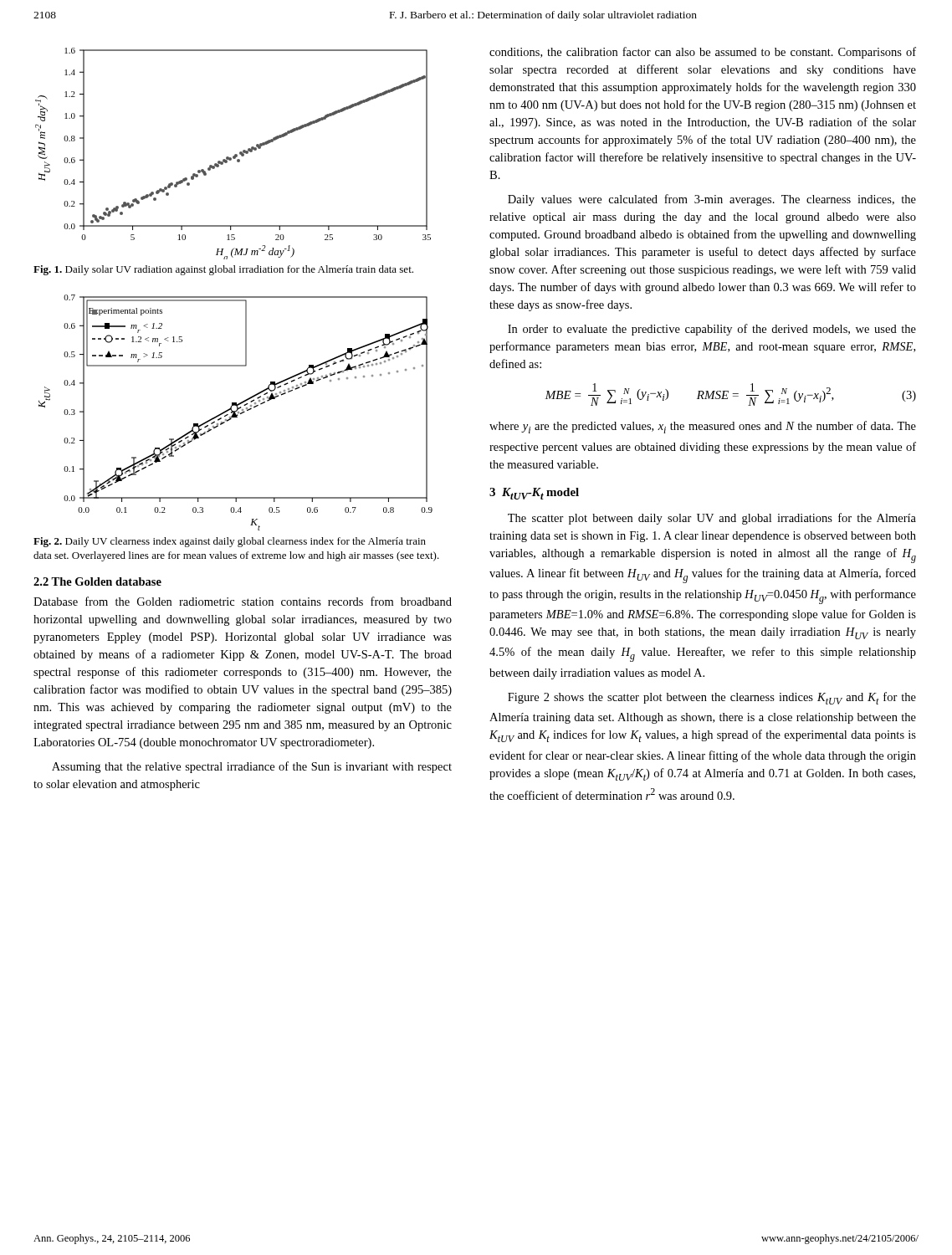This screenshot has width=952, height=1255.
Task: Locate the block starting "Assuming that the relative spectral irradiance of the"
Action: [243, 775]
